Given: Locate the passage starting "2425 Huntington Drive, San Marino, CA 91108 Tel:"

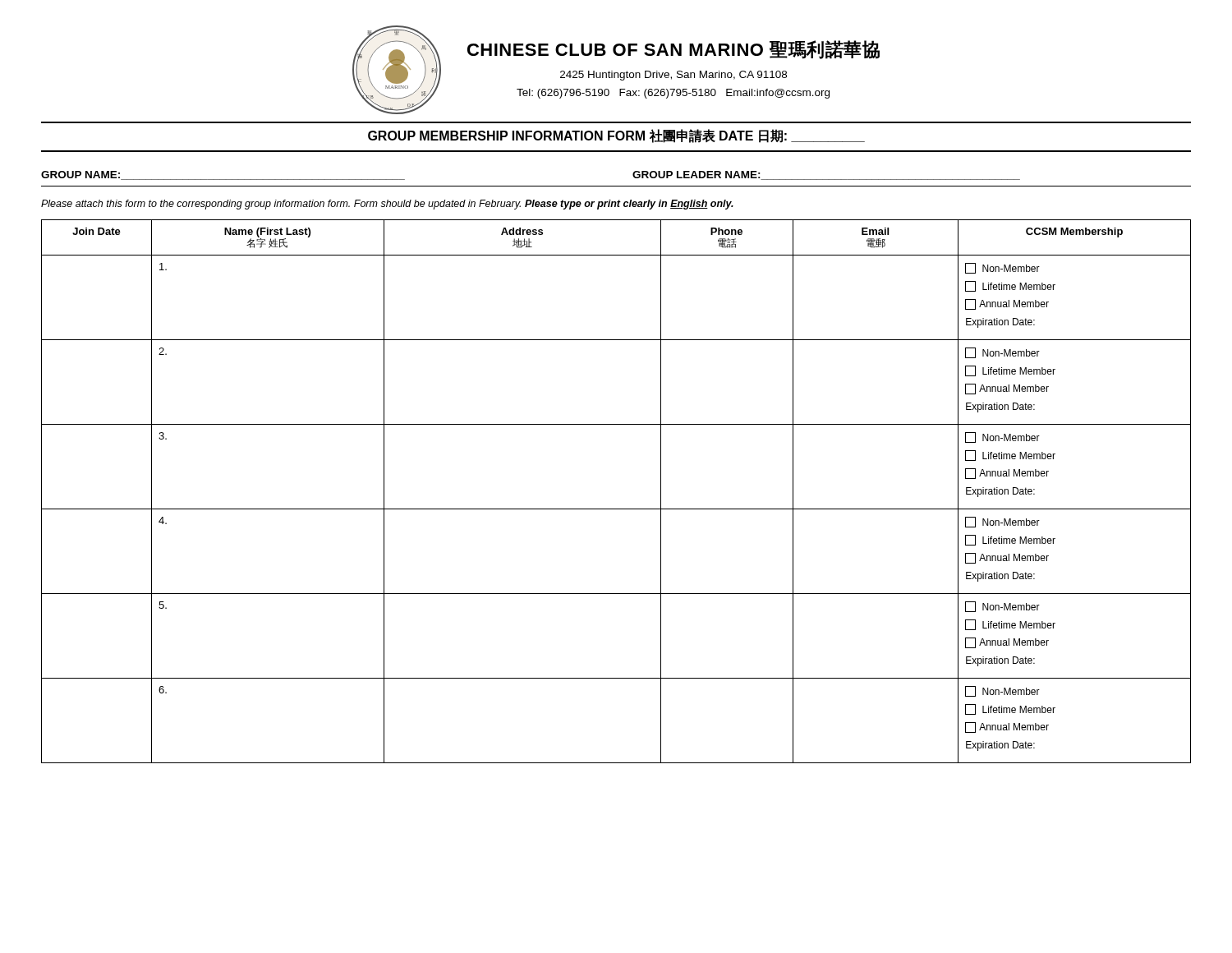Looking at the screenshot, I should tap(673, 84).
